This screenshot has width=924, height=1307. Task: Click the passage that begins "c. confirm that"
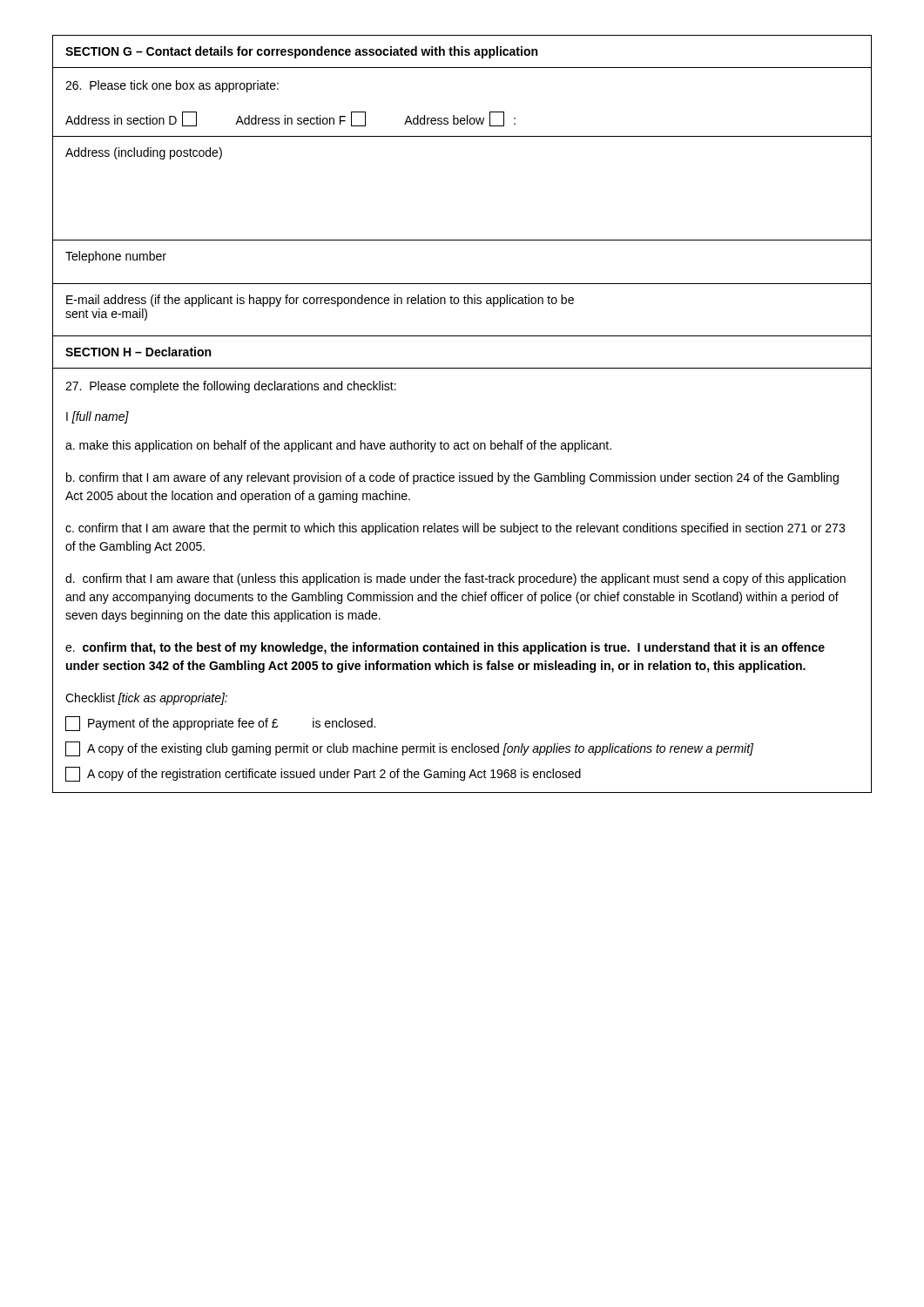(x=455, y=537)
